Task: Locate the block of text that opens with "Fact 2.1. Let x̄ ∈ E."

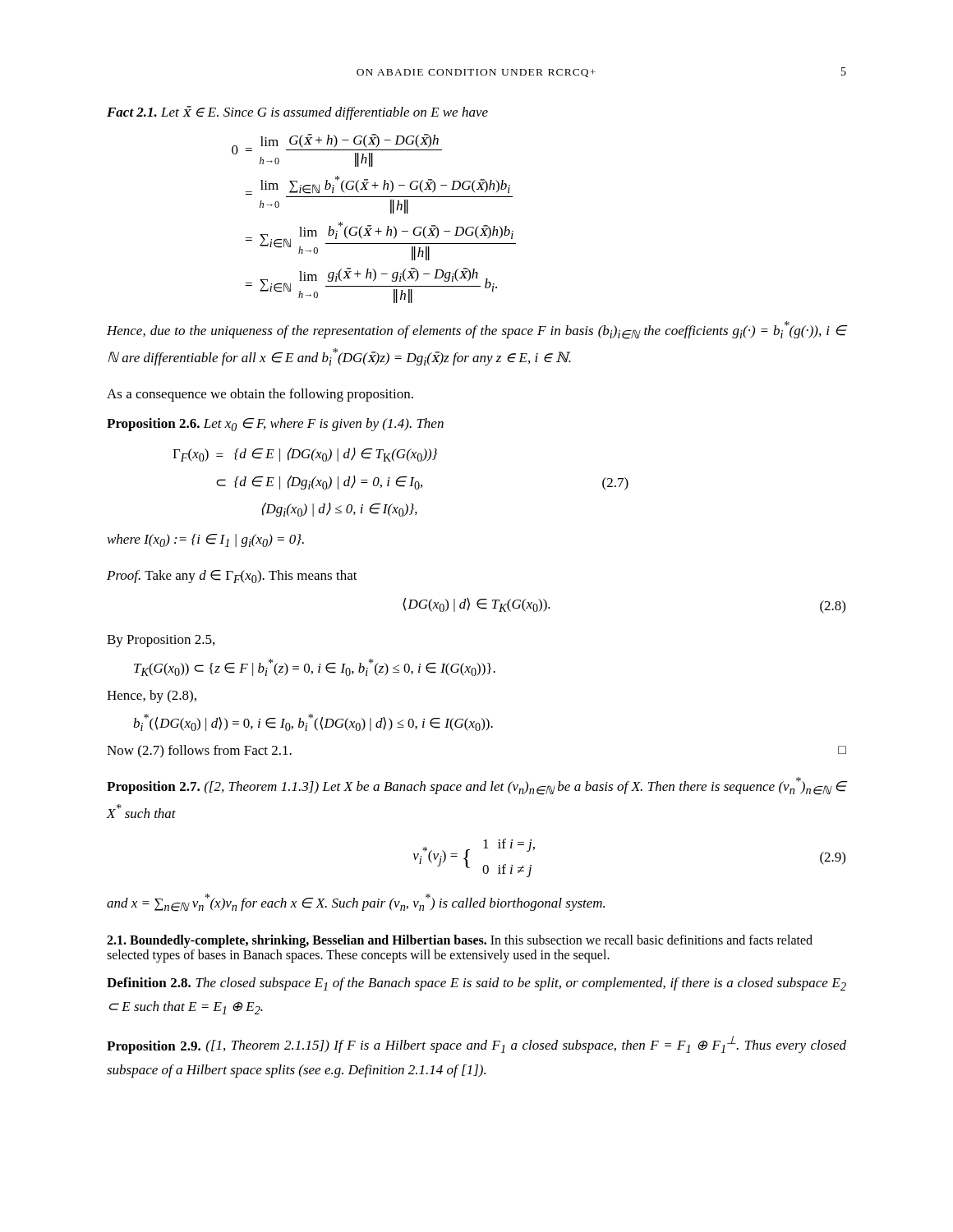Action: [311, 205]
